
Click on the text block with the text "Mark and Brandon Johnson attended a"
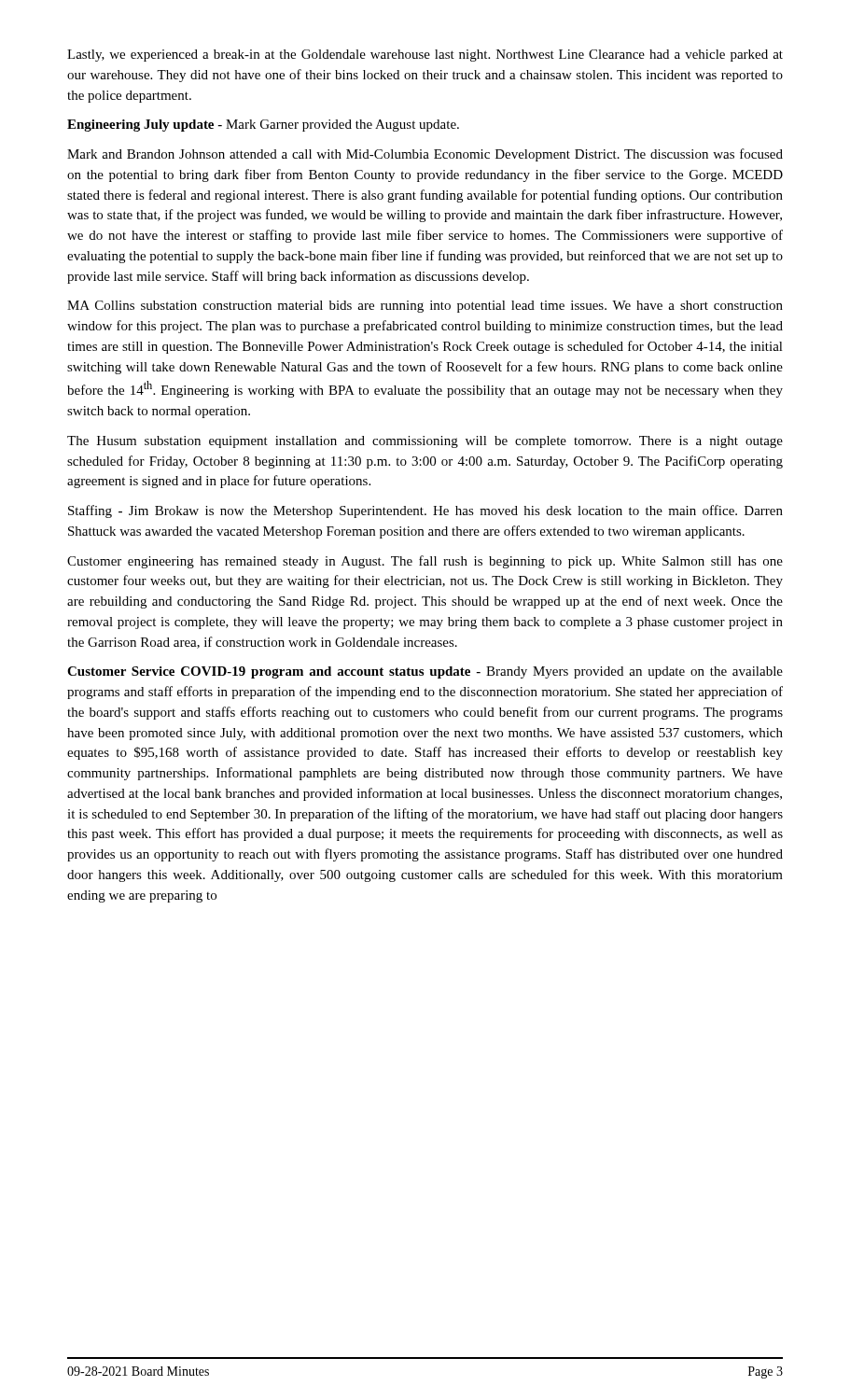click(425, 216)
